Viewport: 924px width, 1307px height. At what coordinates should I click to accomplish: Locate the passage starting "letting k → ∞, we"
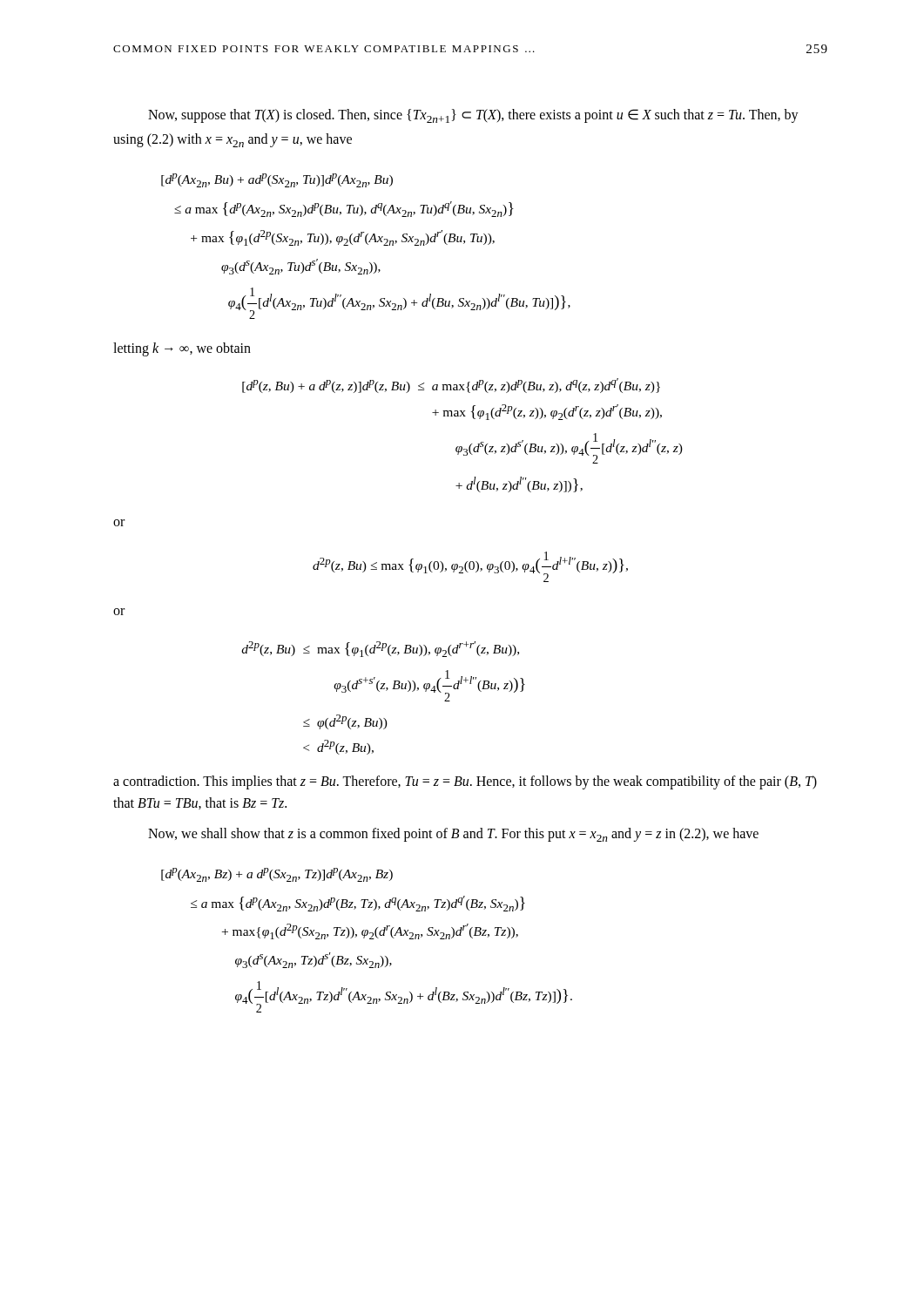(x=182, y=349)
